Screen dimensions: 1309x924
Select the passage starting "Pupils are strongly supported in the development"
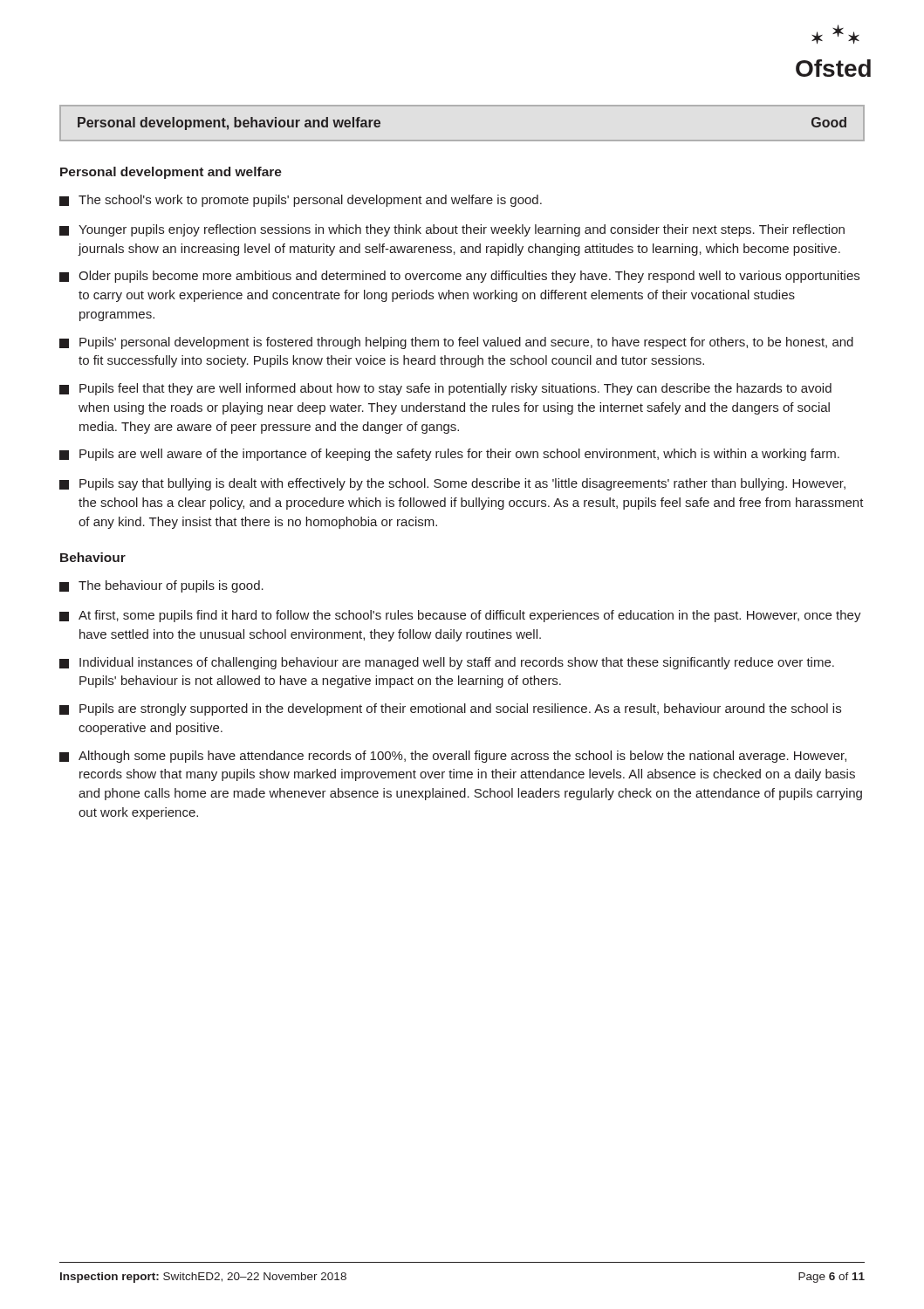462,718
